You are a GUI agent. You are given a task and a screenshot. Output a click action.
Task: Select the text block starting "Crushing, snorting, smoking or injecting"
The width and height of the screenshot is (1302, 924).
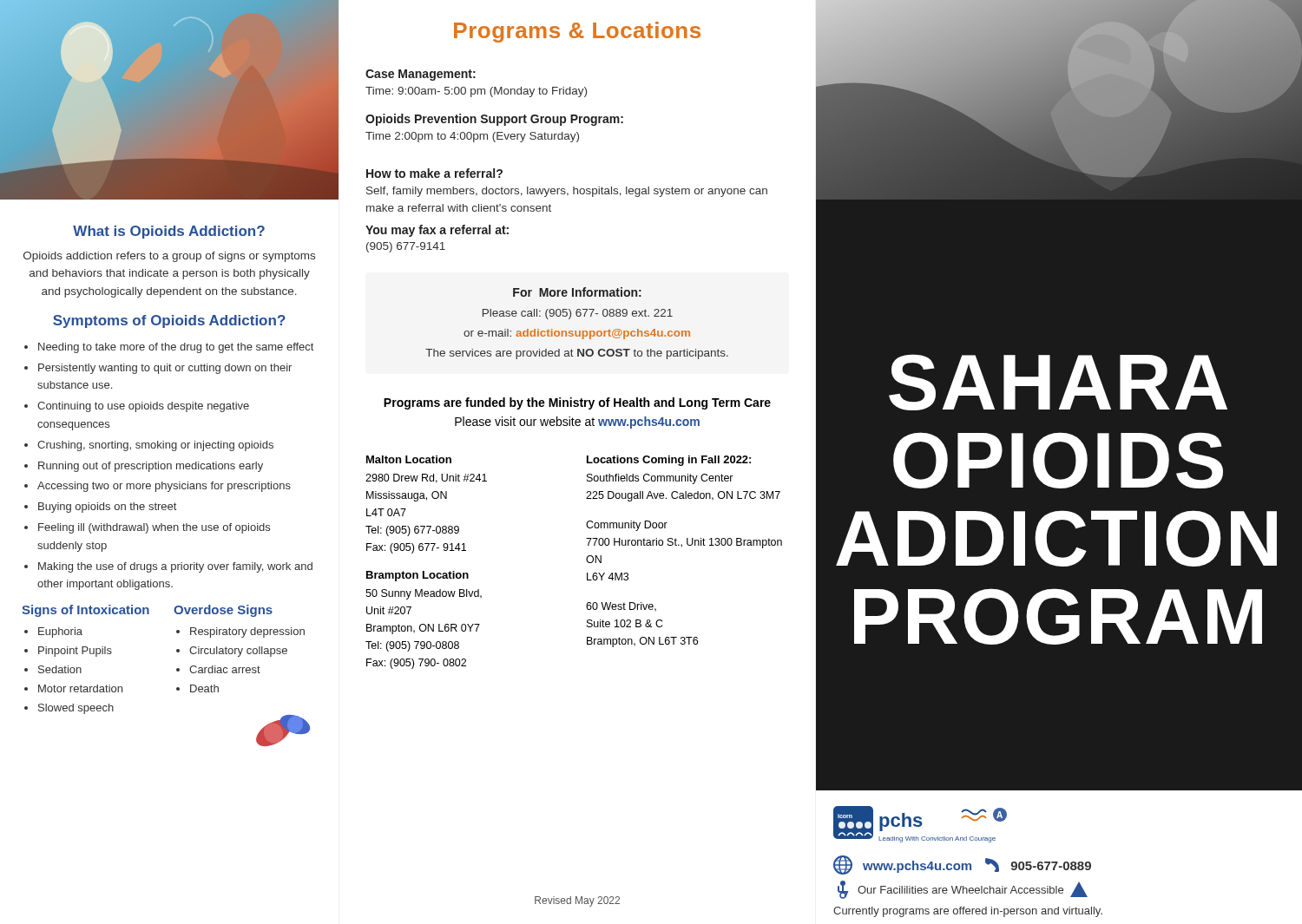tap(156, 444)
